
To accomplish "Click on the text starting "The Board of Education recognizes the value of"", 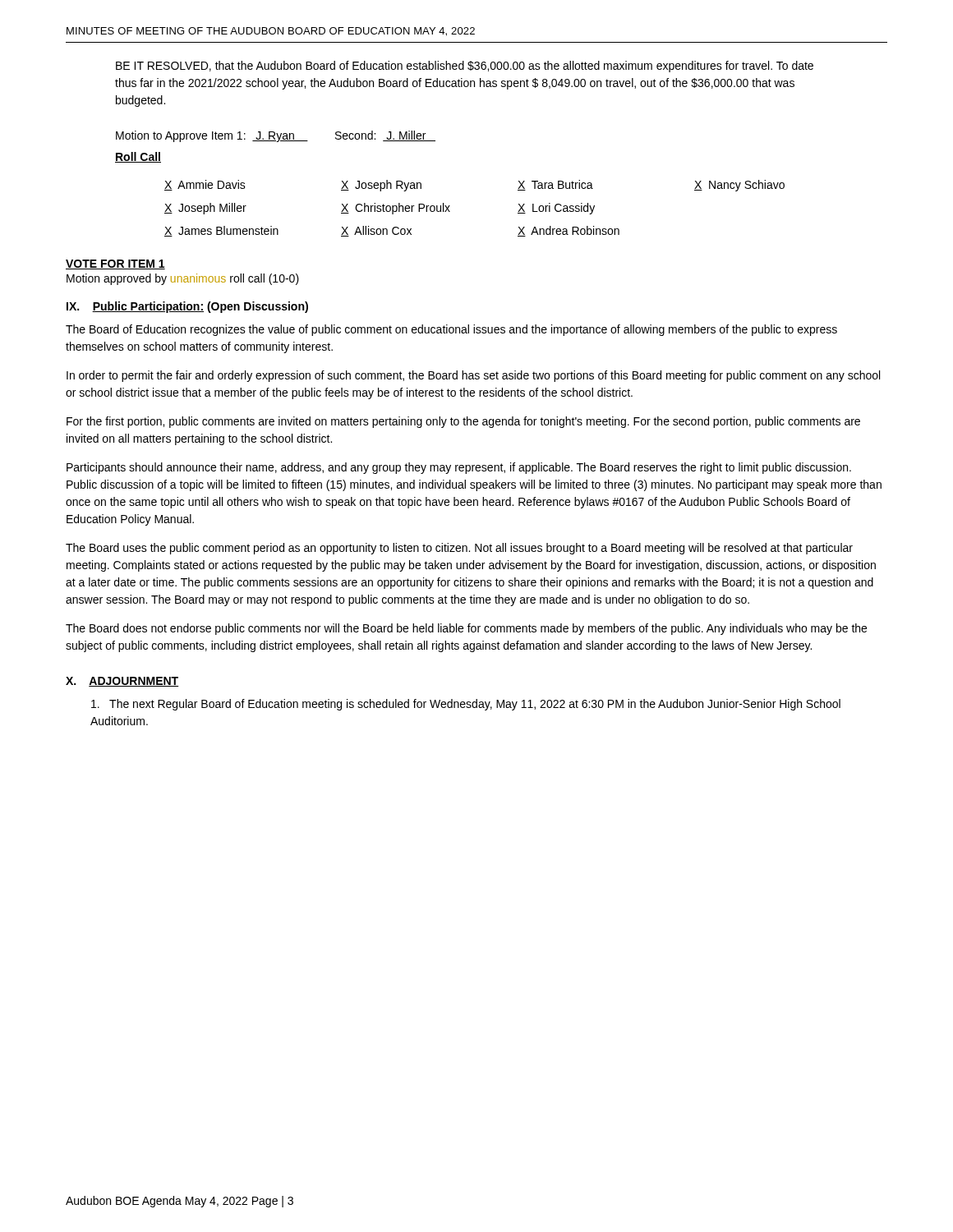I will click(452, 338).
